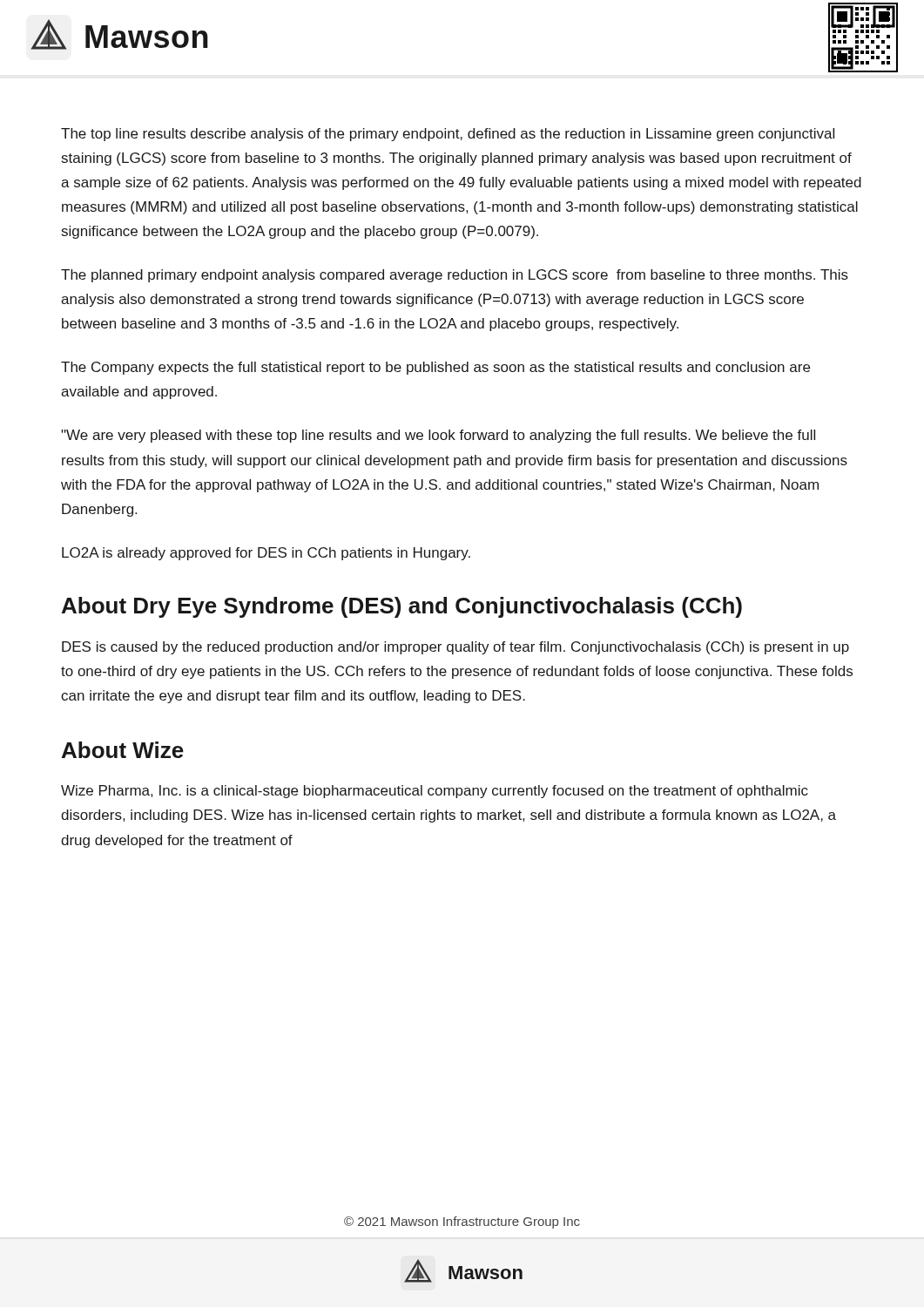Image resolution: width=924 pixels, height=1307 pixels.
Task: Click on the text block with the text "Wize Pharma, Inc. is a clinical-stage biopharmaceutical"
Action: 449,816
